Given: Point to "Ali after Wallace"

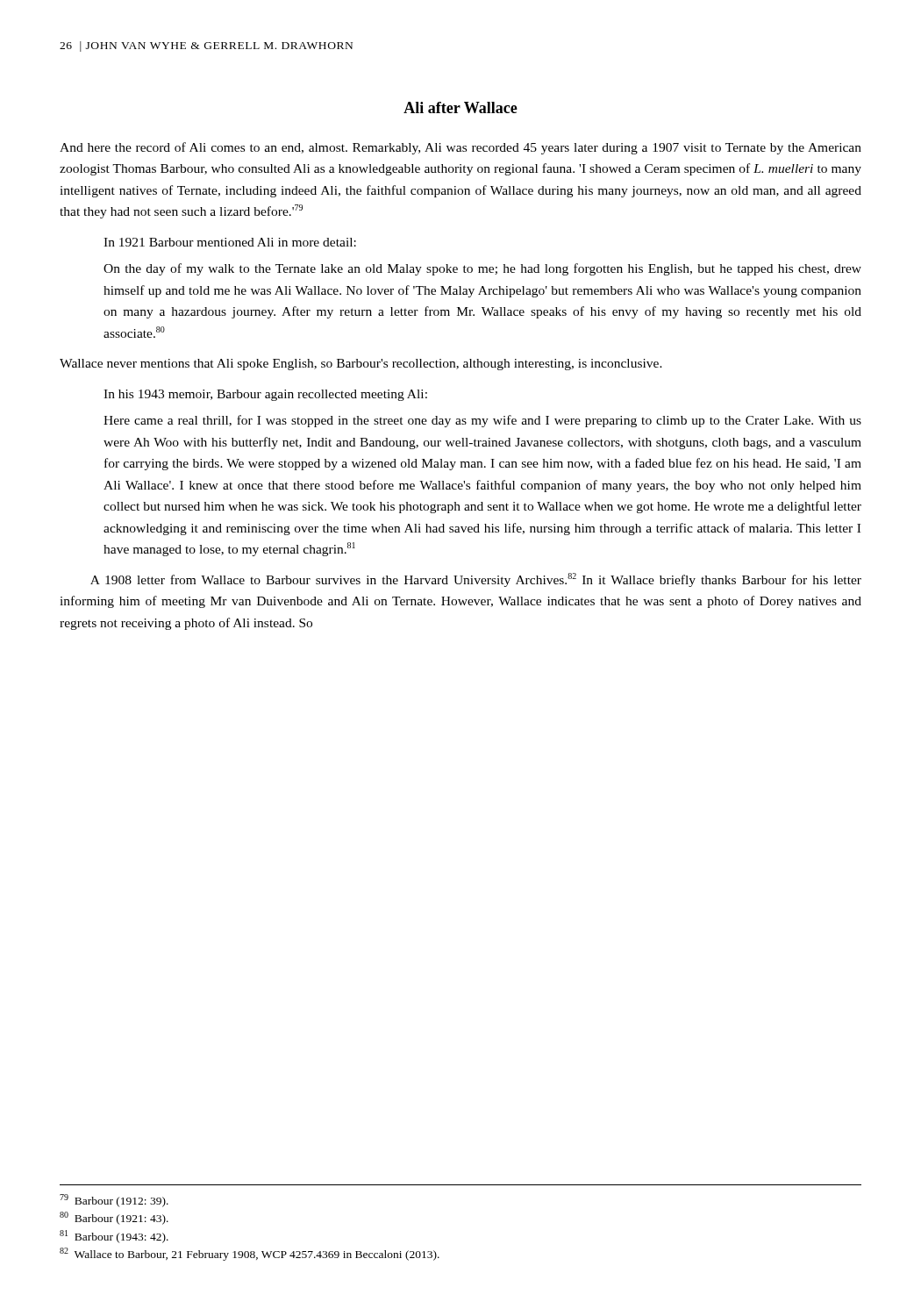Looking at the screenshot, I should [460, 108].
